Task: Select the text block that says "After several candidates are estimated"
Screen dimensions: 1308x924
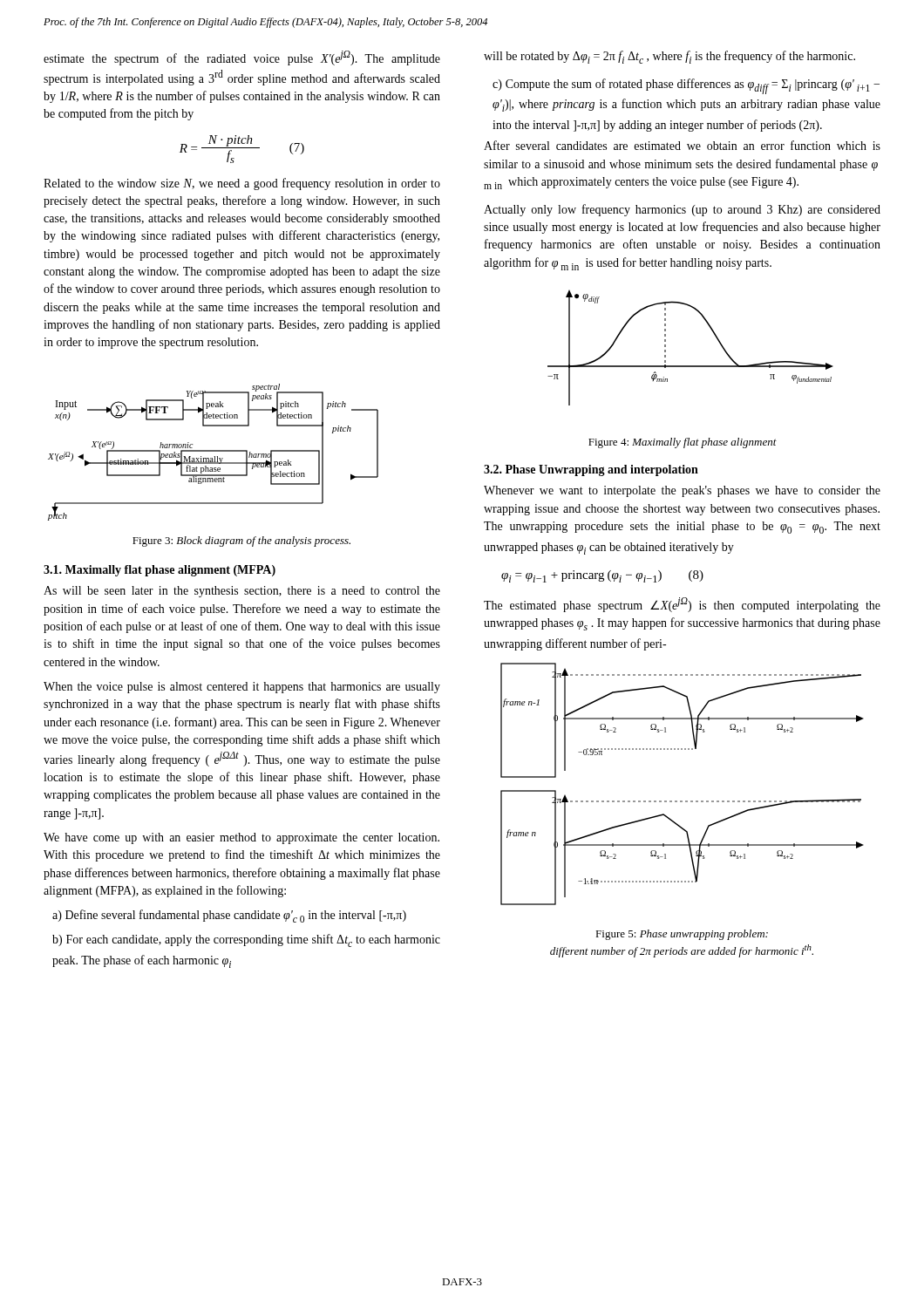Action: point(682,166)
